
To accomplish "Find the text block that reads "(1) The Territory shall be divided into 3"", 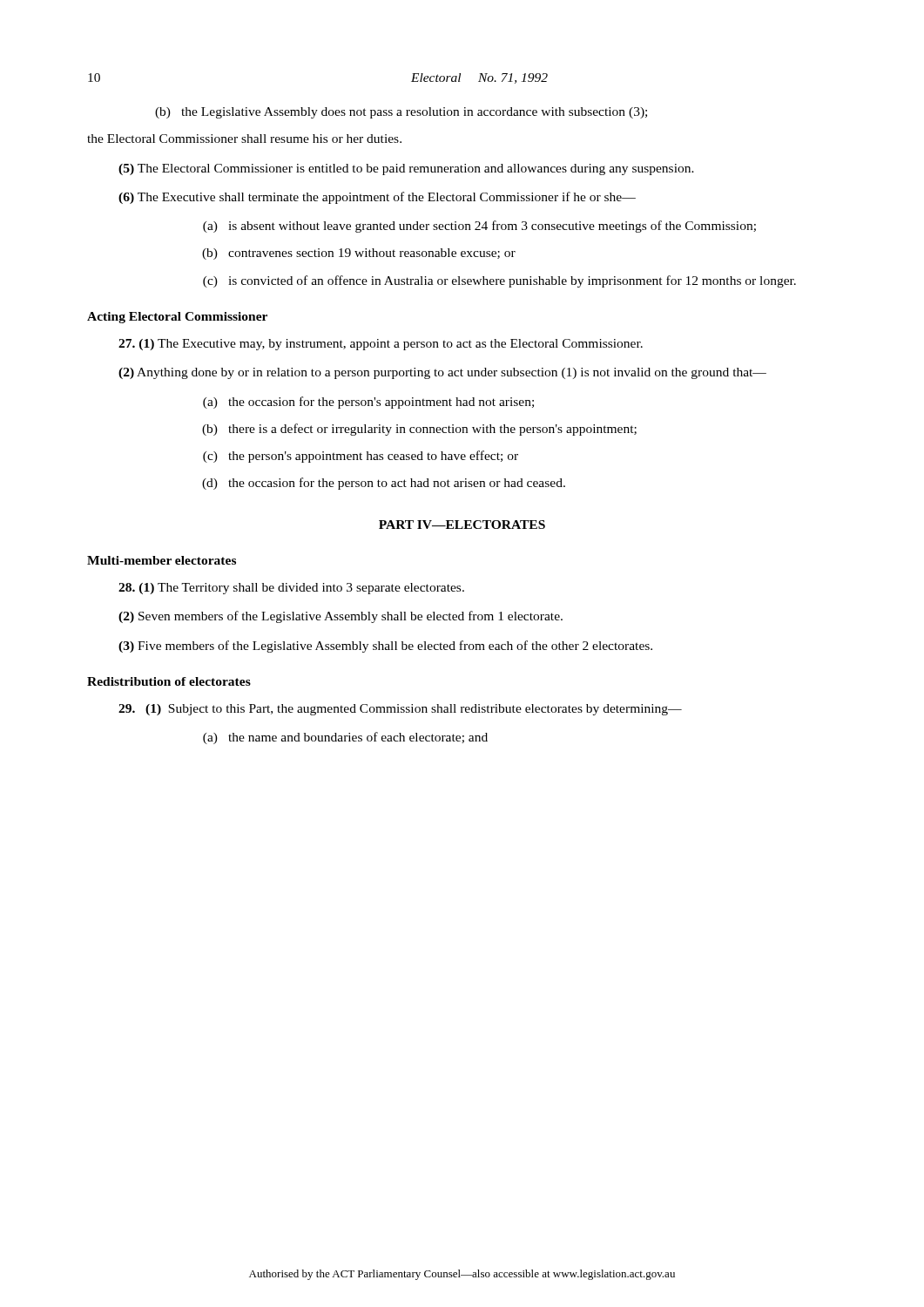I will 291,589.
